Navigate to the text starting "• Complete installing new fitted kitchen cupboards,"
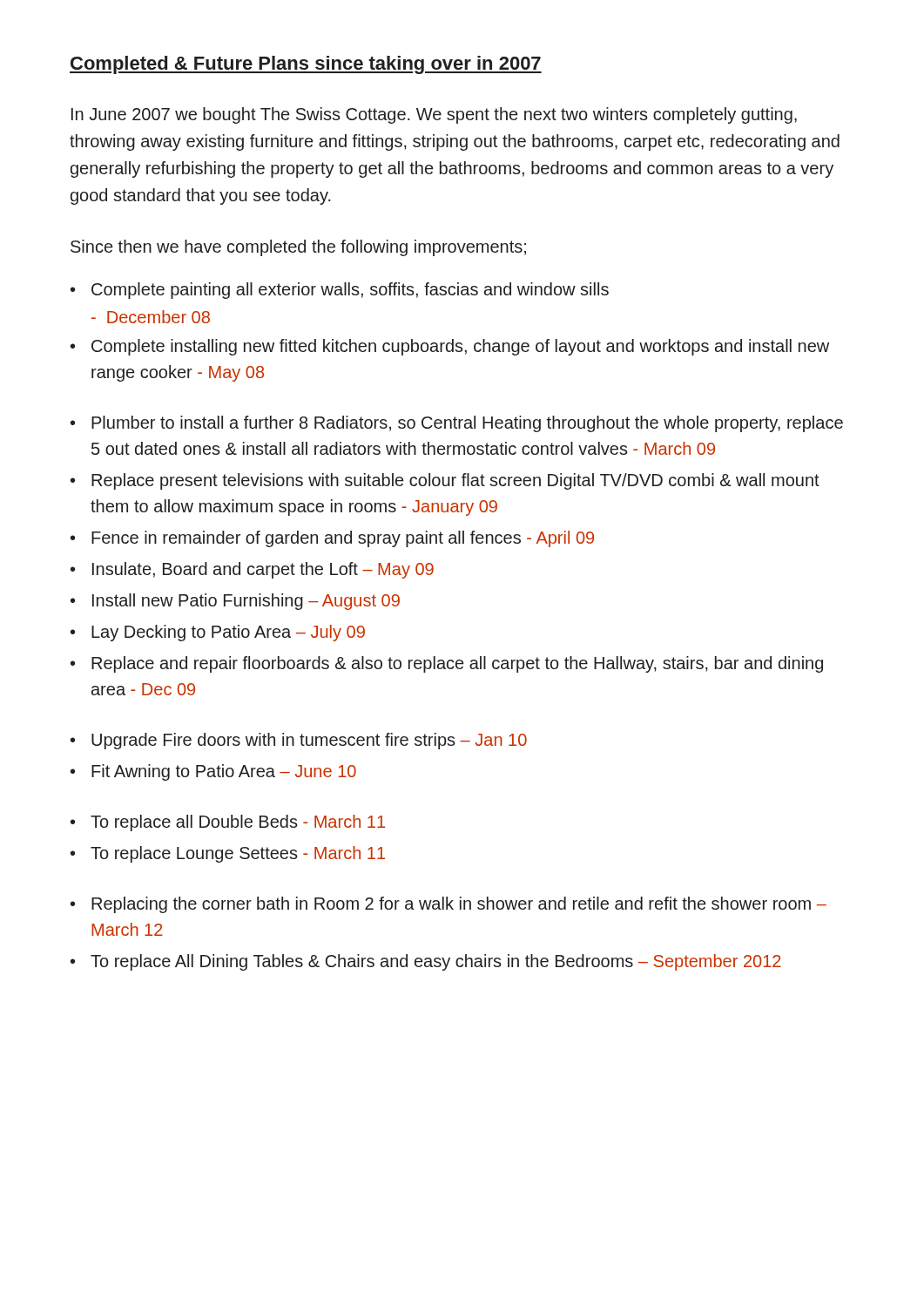This screenshot has height=1307, width=924. [462, 359]
